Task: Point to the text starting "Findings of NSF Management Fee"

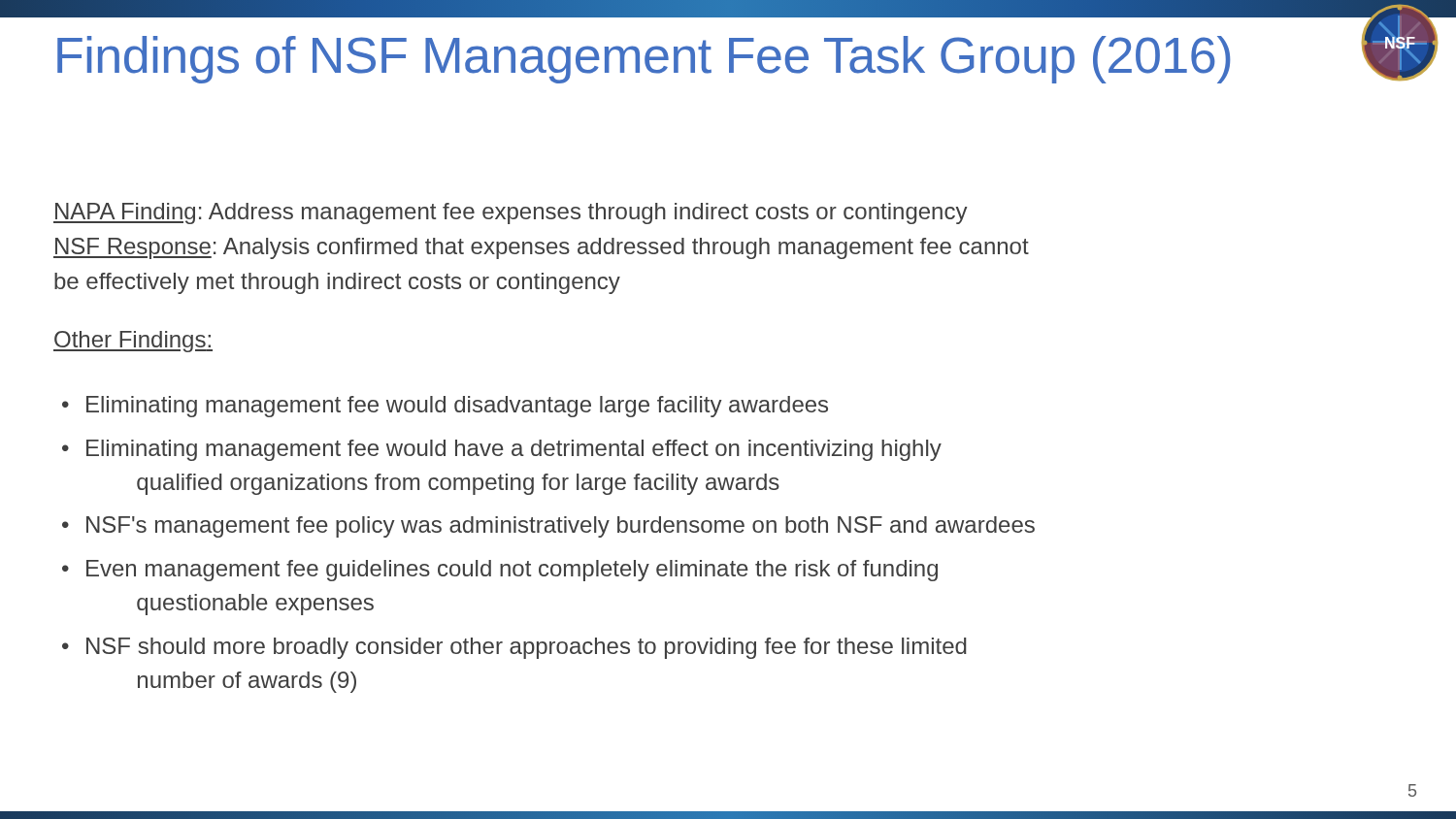Action: [x=696, y=56]
